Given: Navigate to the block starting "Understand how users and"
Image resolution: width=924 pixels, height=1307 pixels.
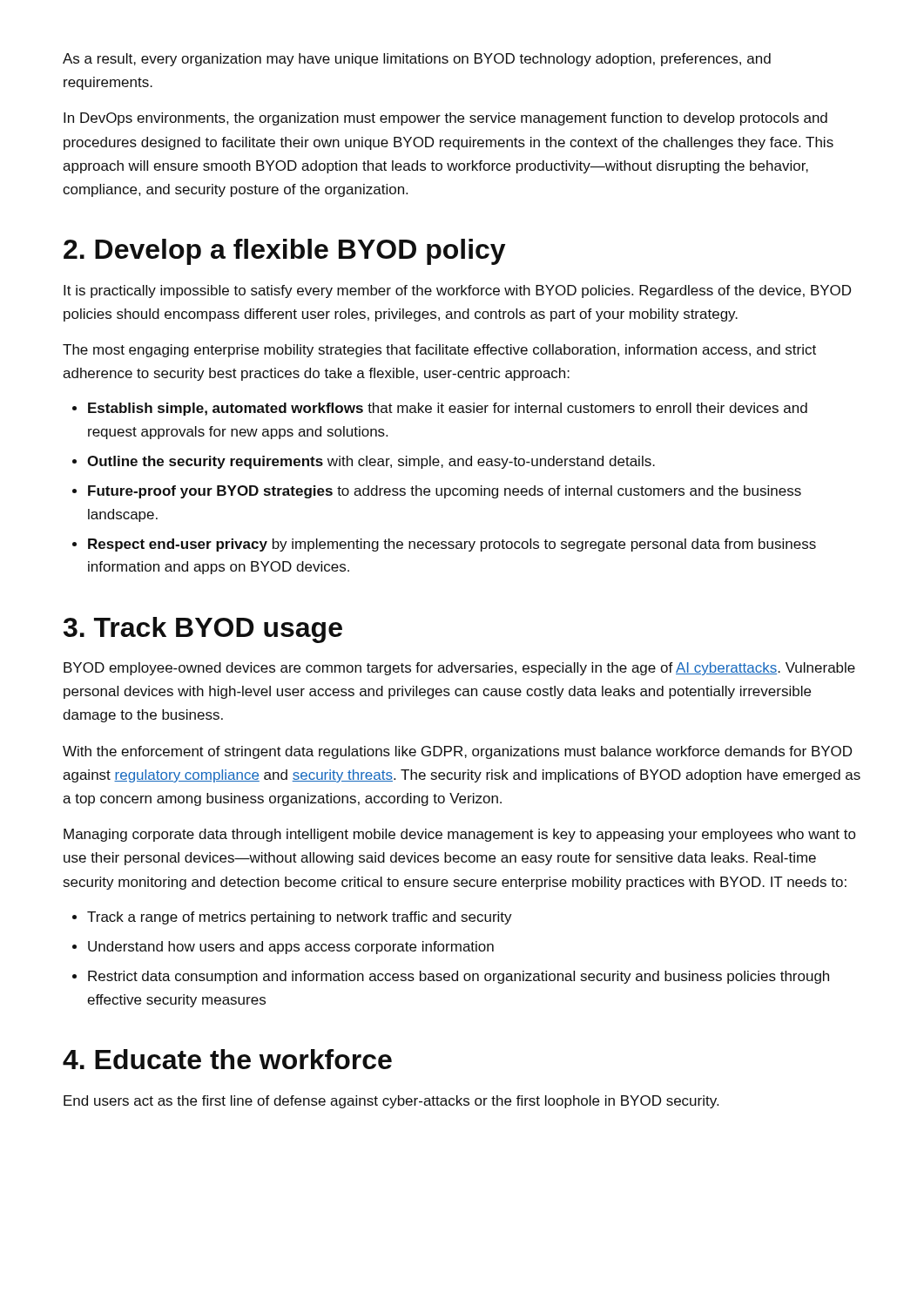Looking at the screenshot, I should coord(462,947).
